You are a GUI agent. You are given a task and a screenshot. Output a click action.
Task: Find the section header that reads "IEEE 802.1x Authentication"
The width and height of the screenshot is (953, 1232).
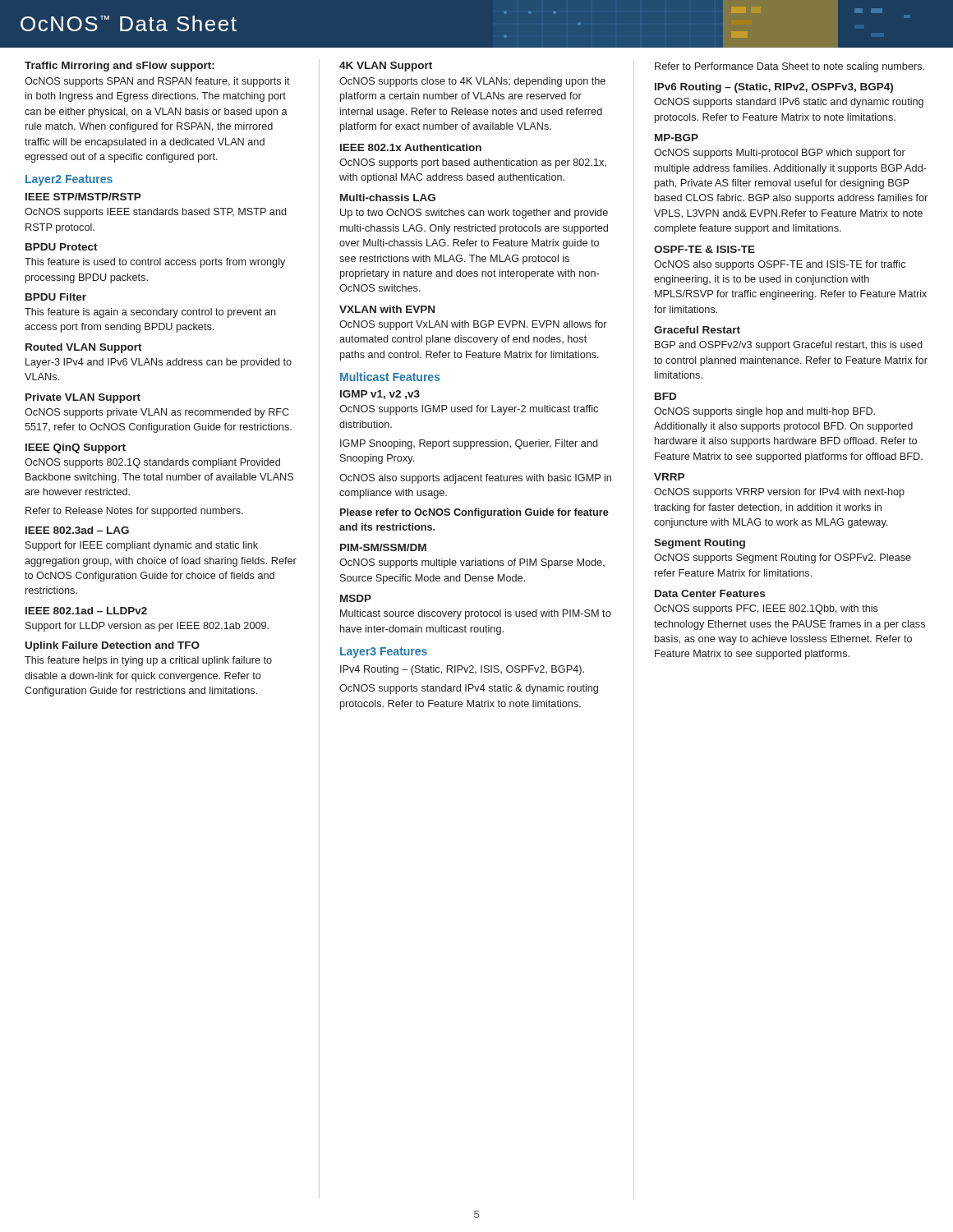(x=411, y=147)
